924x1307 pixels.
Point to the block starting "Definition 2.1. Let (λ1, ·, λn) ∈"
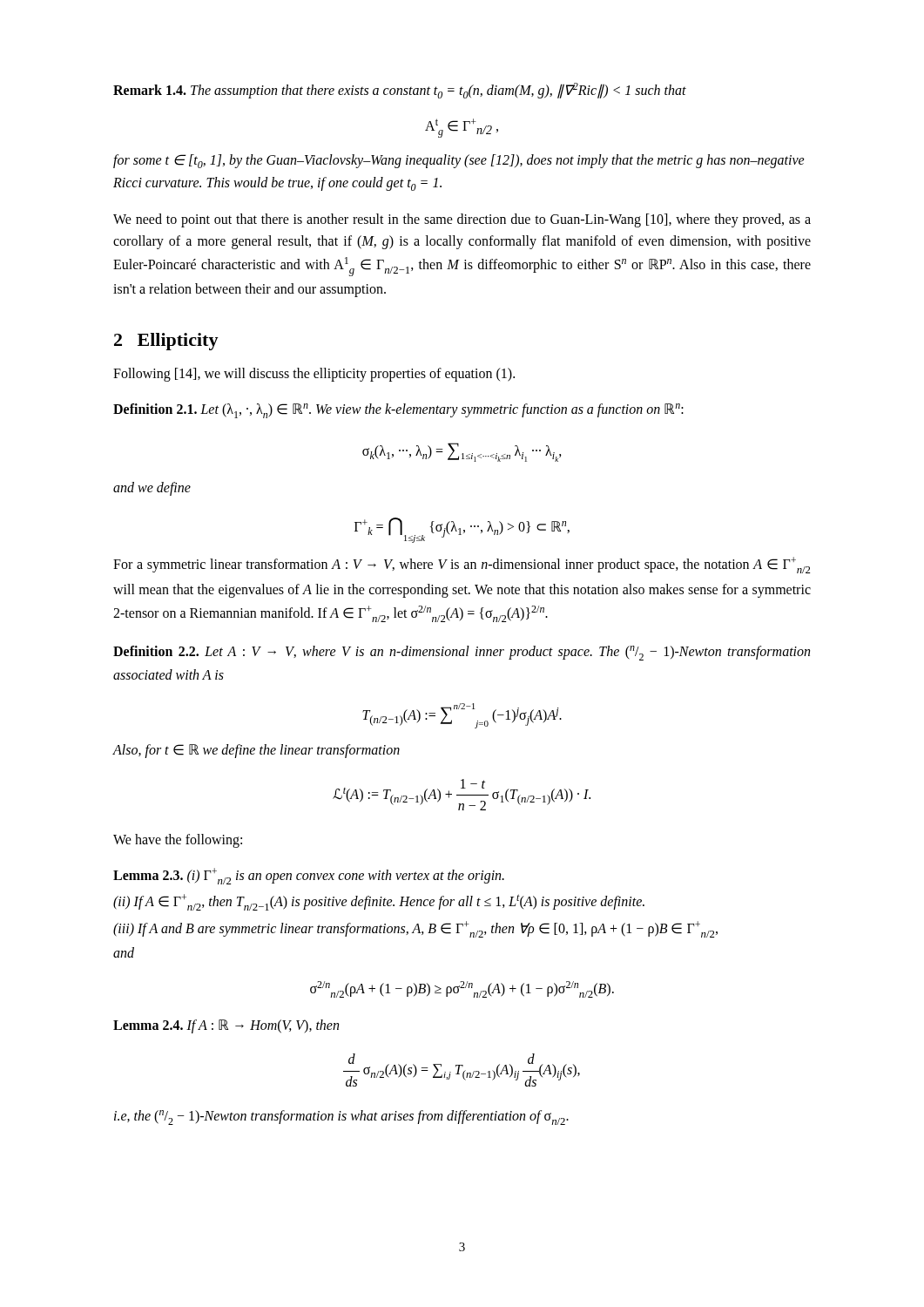(x=462, y=469)
